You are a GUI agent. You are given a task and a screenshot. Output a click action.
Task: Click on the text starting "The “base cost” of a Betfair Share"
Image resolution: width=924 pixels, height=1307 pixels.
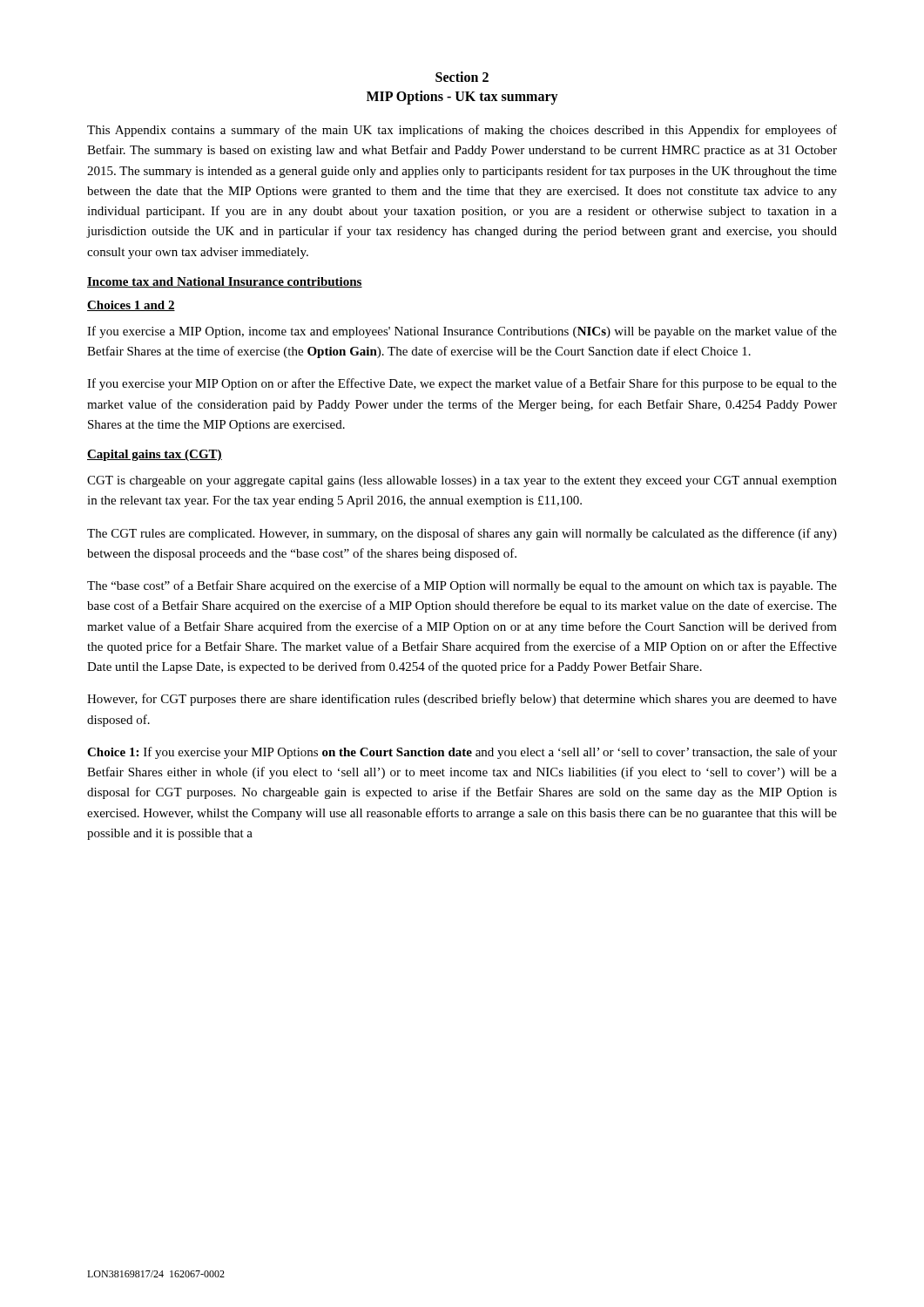462,626
